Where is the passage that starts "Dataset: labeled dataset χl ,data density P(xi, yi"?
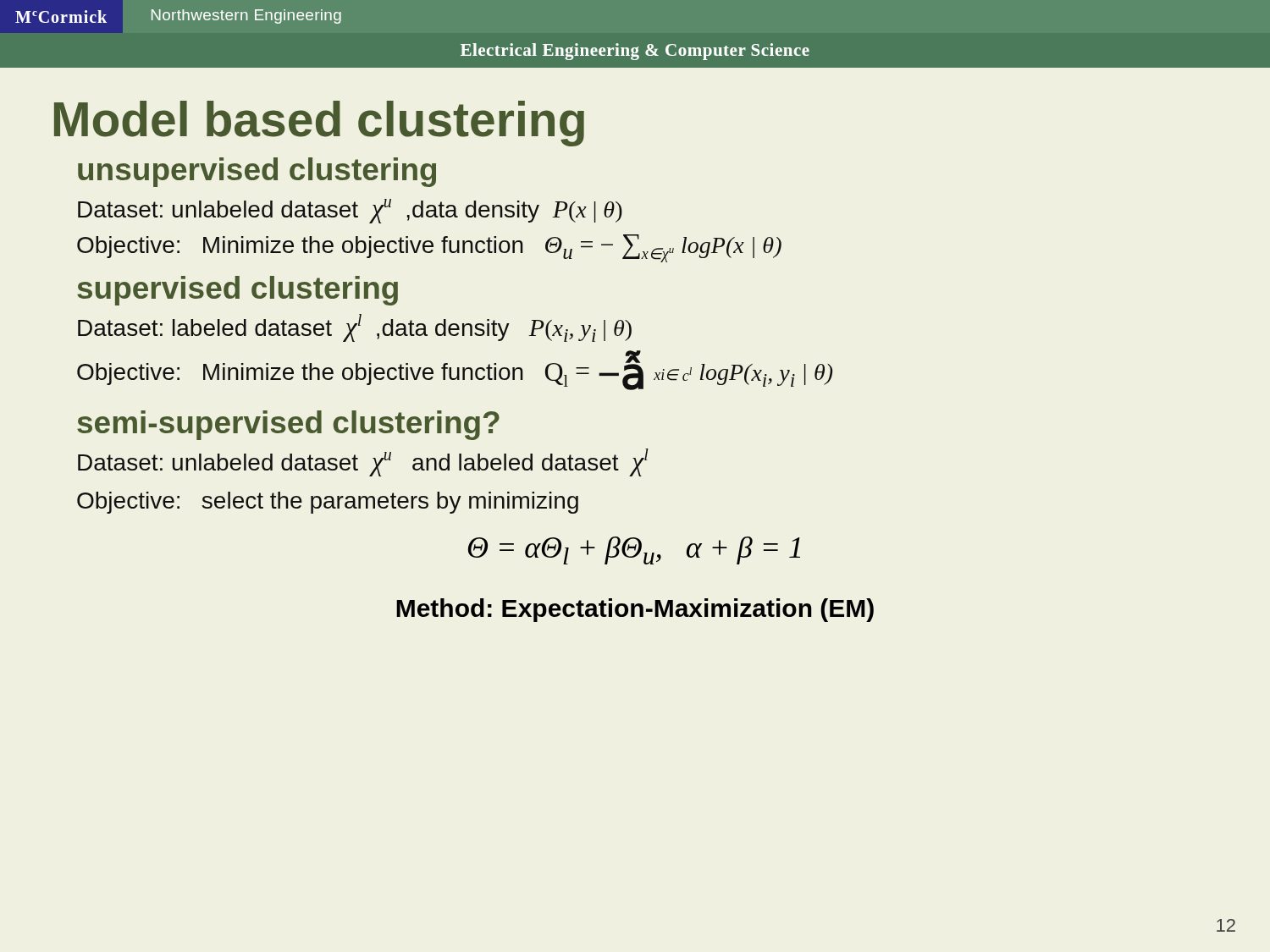 click(x=354, y=328)
